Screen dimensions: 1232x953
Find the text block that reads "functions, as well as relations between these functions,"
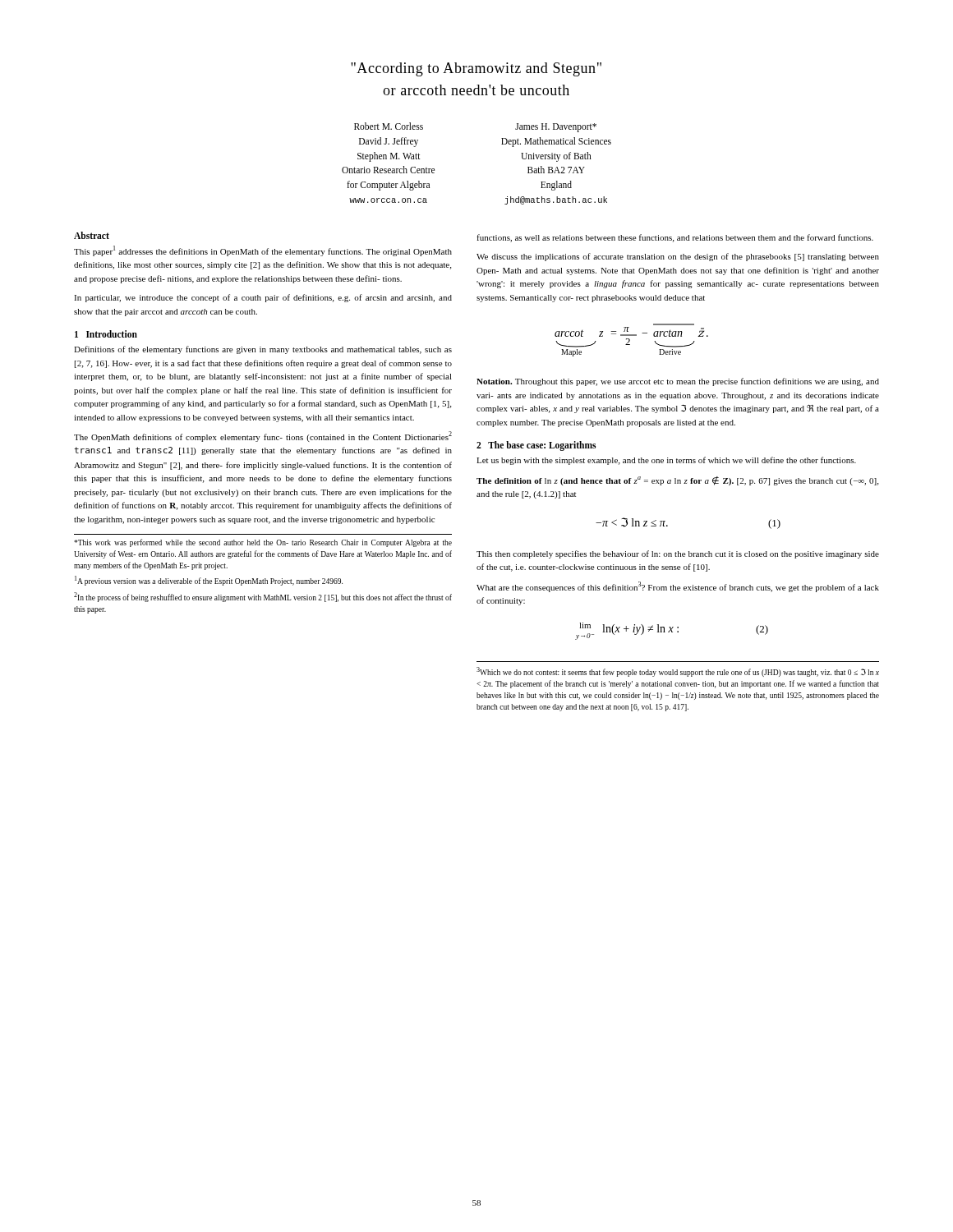[678, 267]
